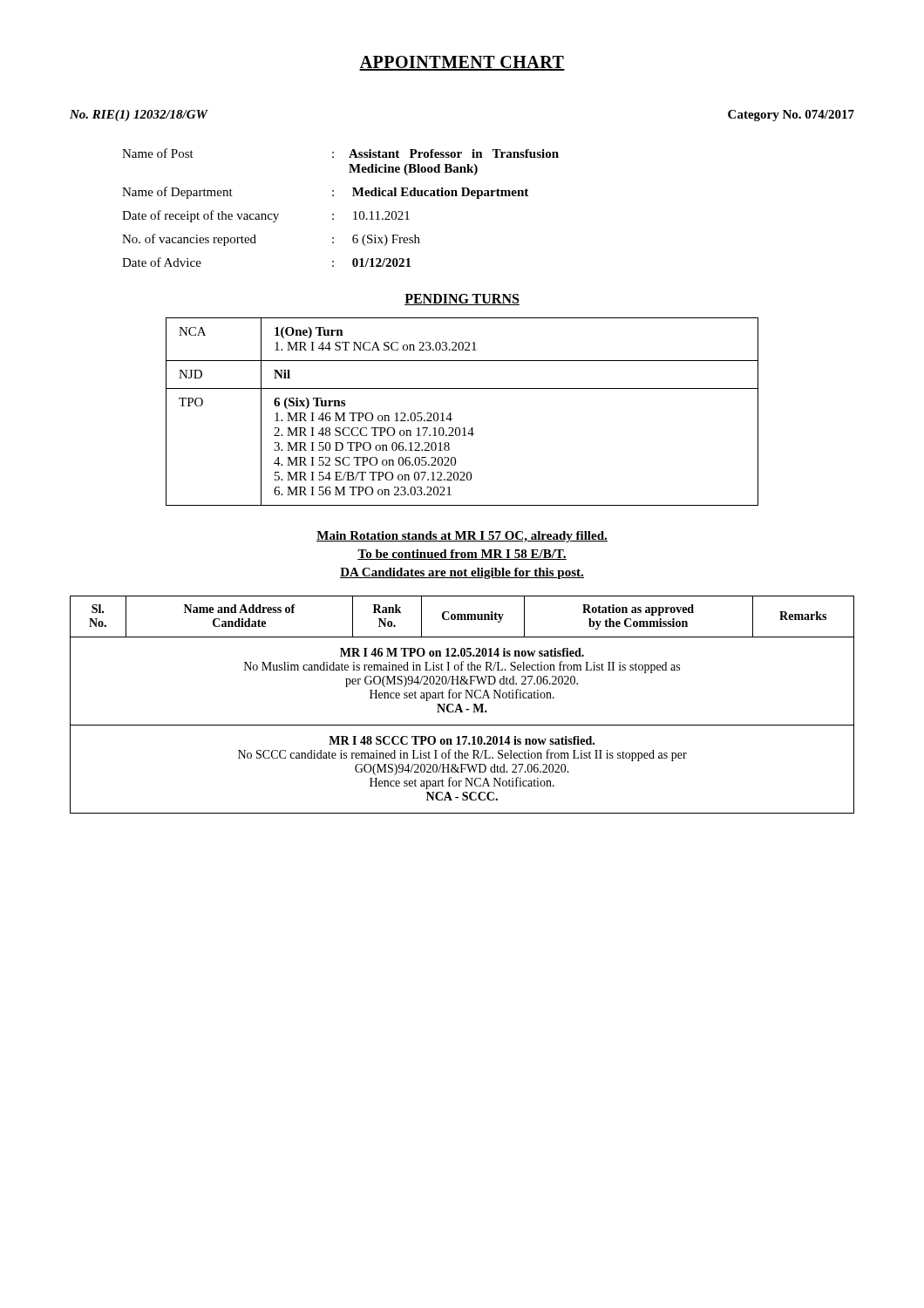Select the text starting "No. of vacancies reported :"

[183, 239]
